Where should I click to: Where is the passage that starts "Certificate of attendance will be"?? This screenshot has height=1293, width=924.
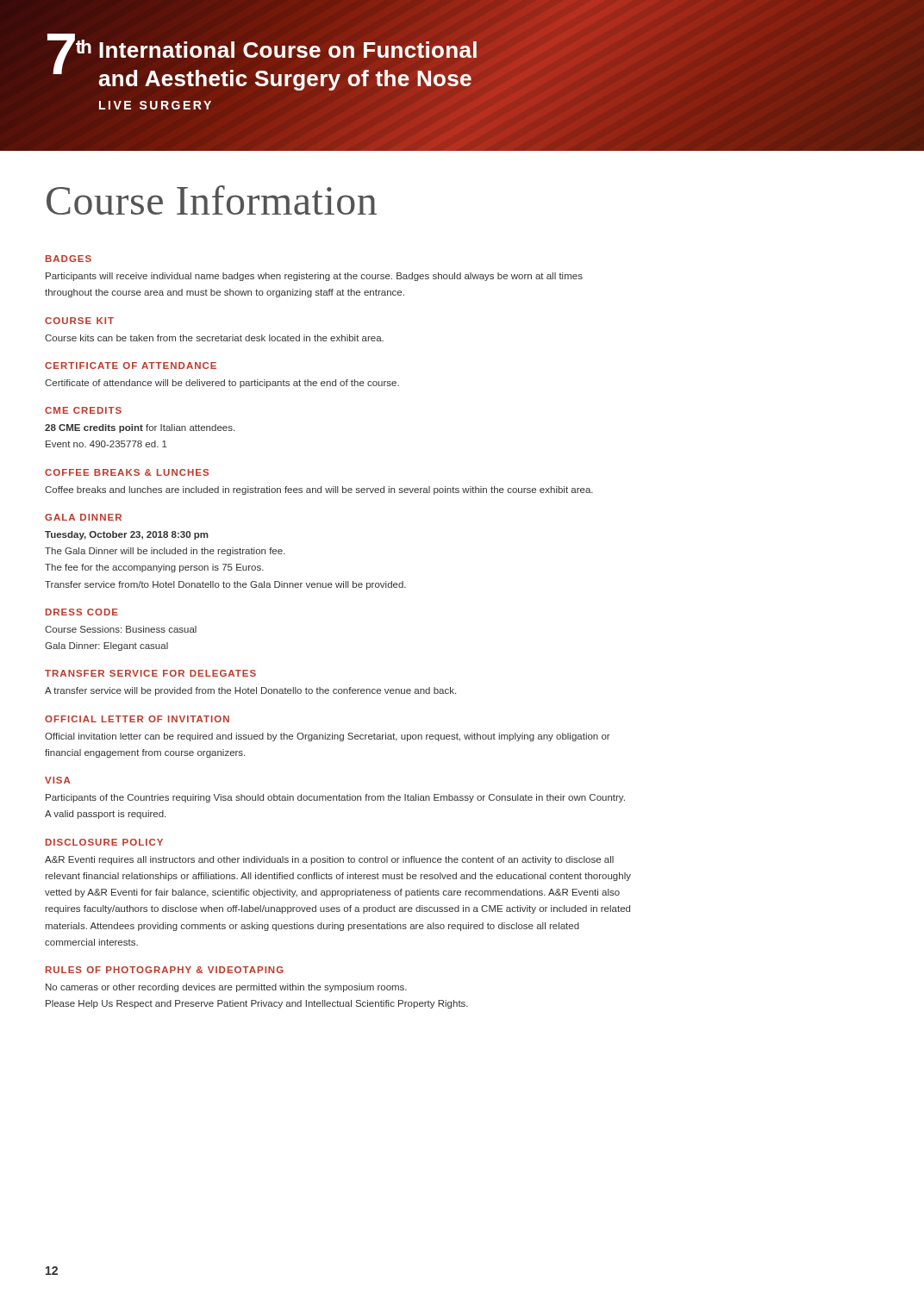click(x=222, y=382)
